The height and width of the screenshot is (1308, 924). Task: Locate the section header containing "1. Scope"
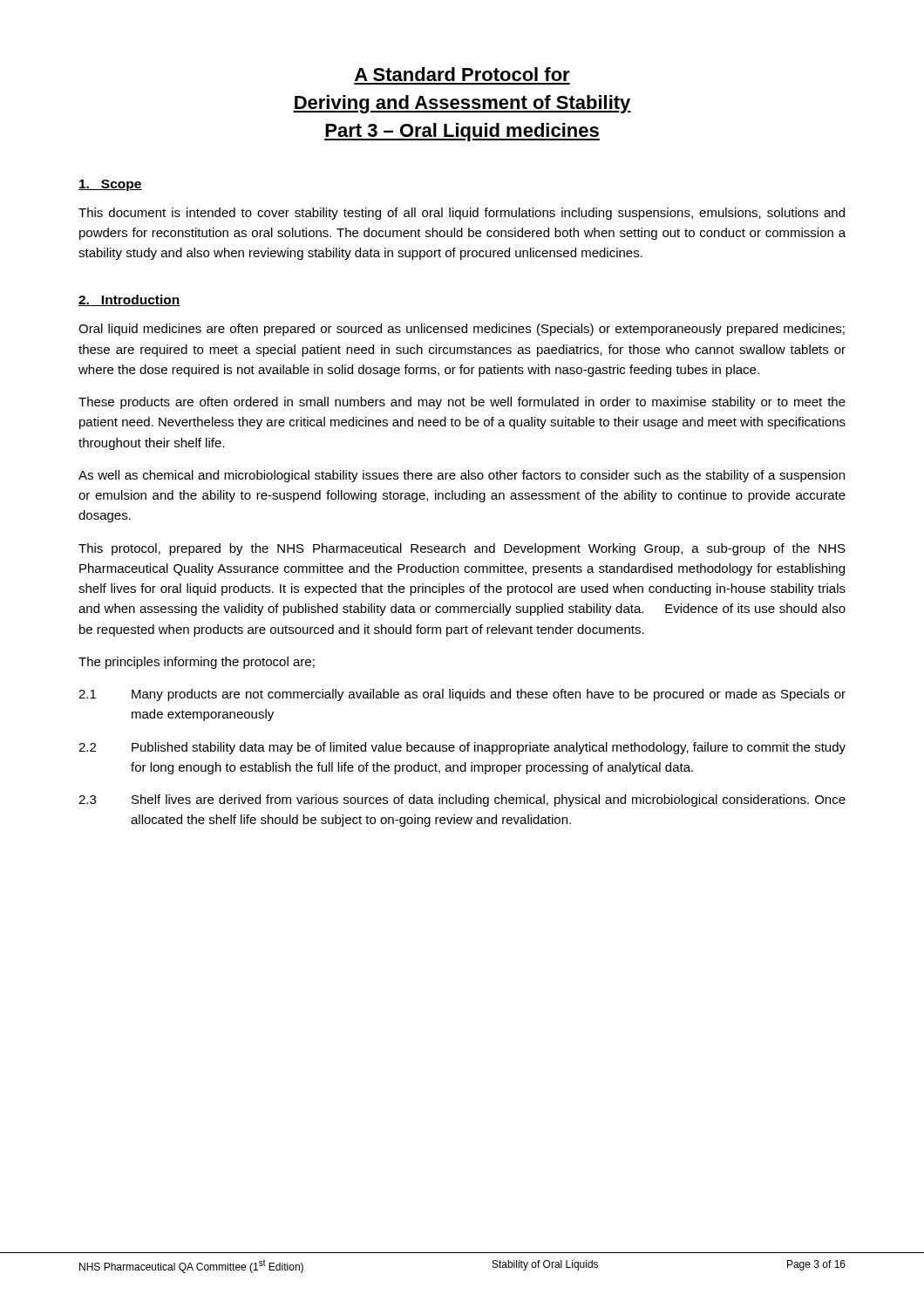[x=110, y=183]
